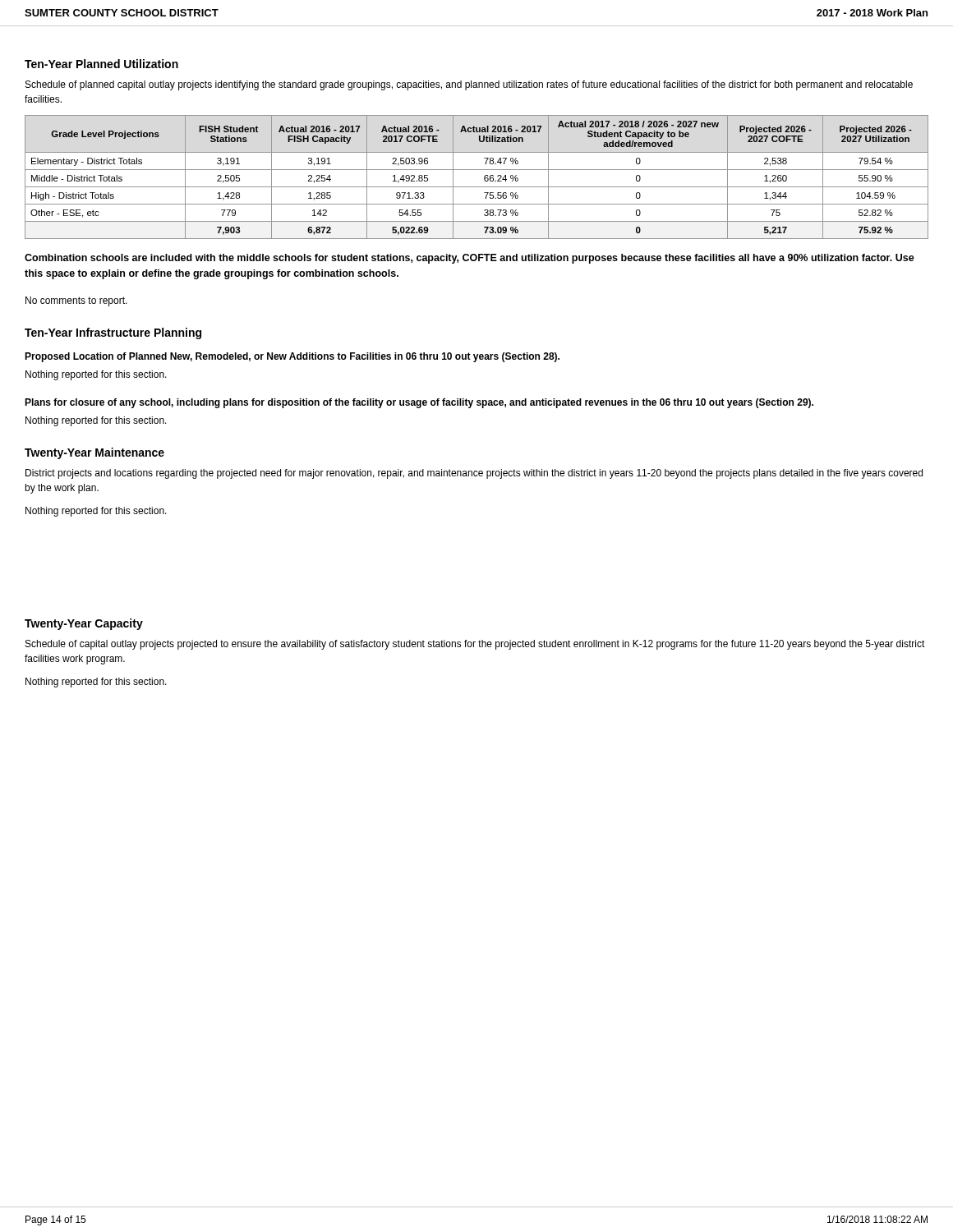Click on the text block with the text "Schedule of planned capital"

(x=469, y=92)
